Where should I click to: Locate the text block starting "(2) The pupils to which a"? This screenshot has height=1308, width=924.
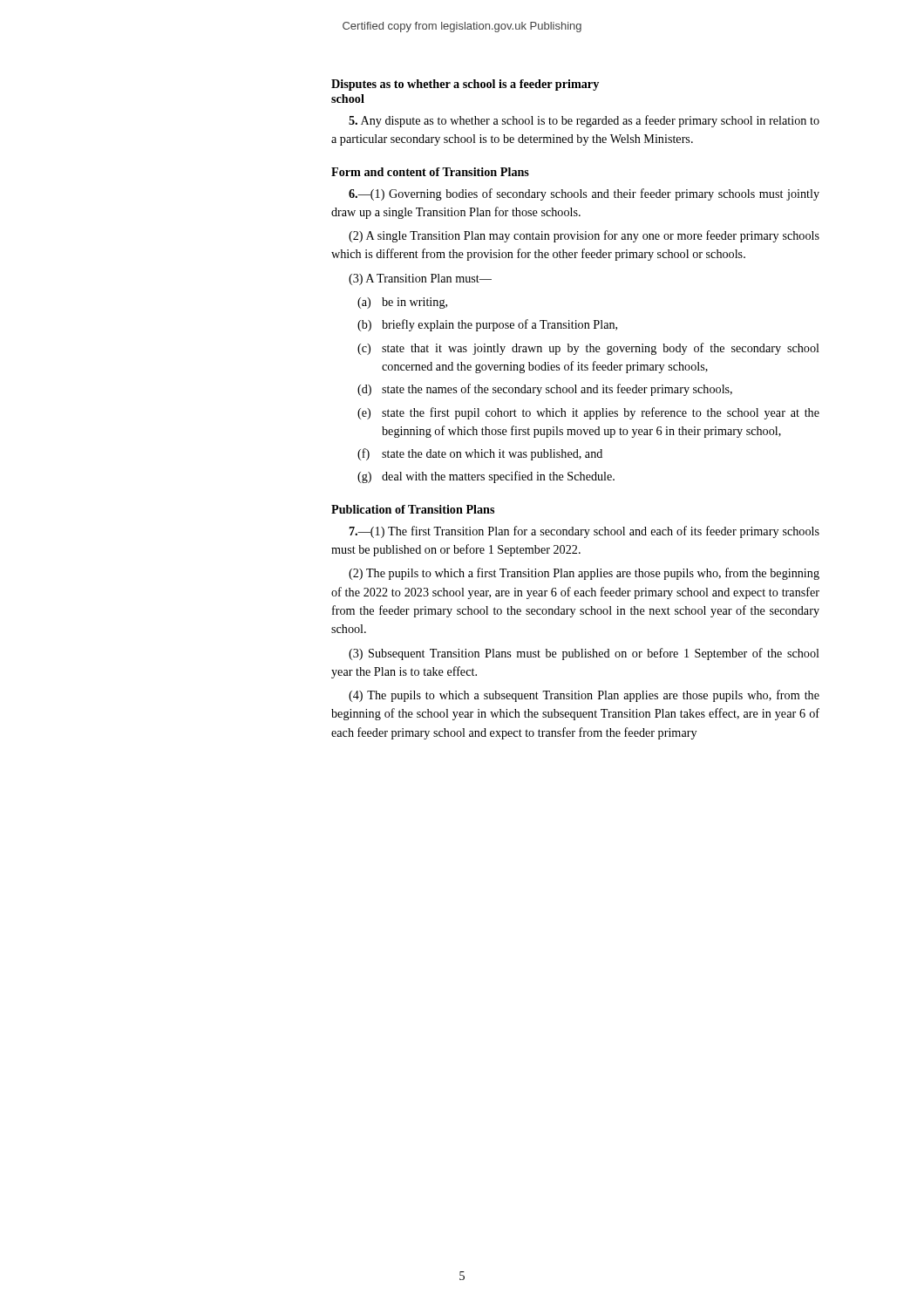click(x=575, y=601)
